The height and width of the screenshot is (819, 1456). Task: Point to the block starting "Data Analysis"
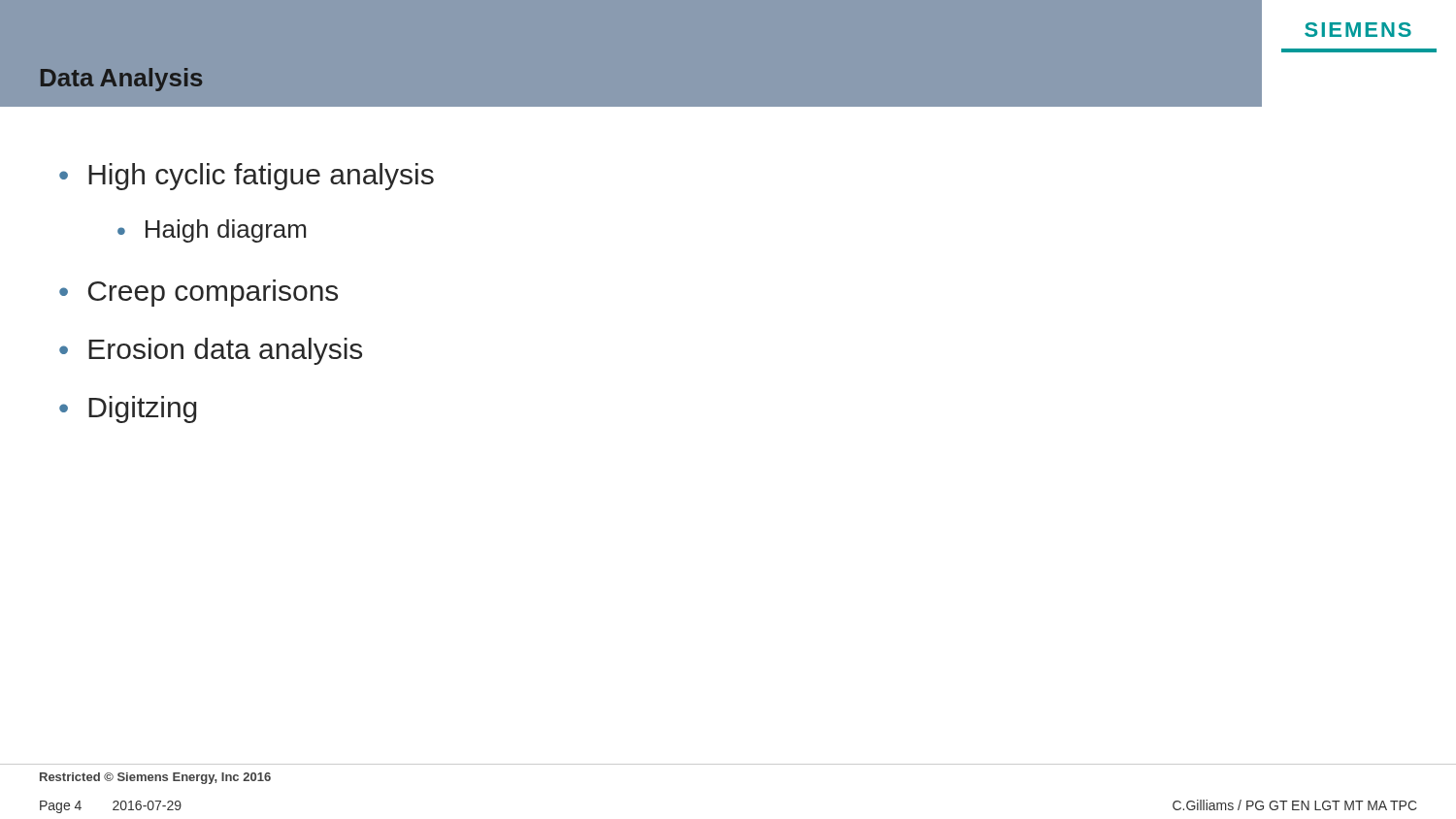(x=121, y=78)
